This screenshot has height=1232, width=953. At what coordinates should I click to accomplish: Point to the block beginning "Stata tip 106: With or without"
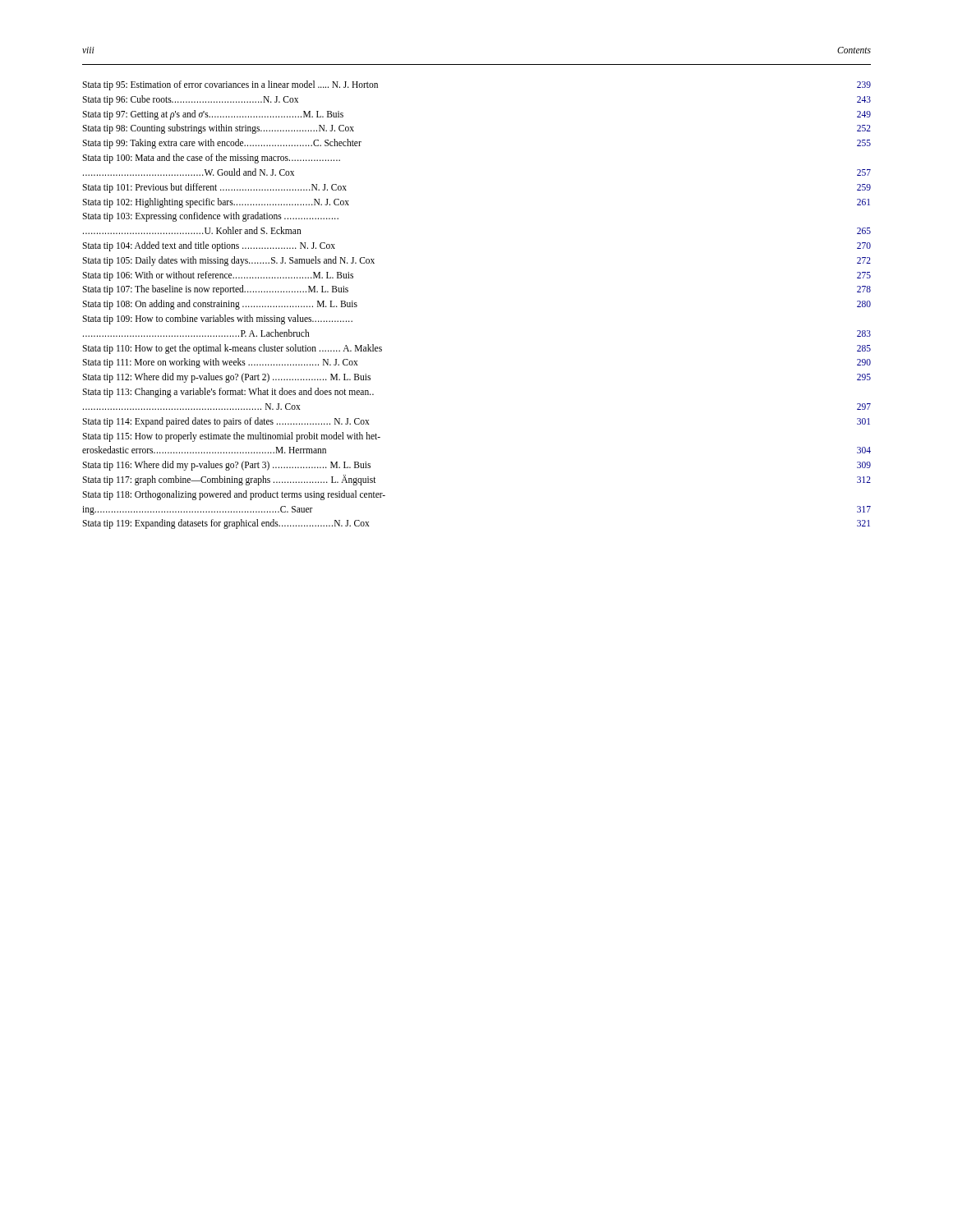coord(161,276)
